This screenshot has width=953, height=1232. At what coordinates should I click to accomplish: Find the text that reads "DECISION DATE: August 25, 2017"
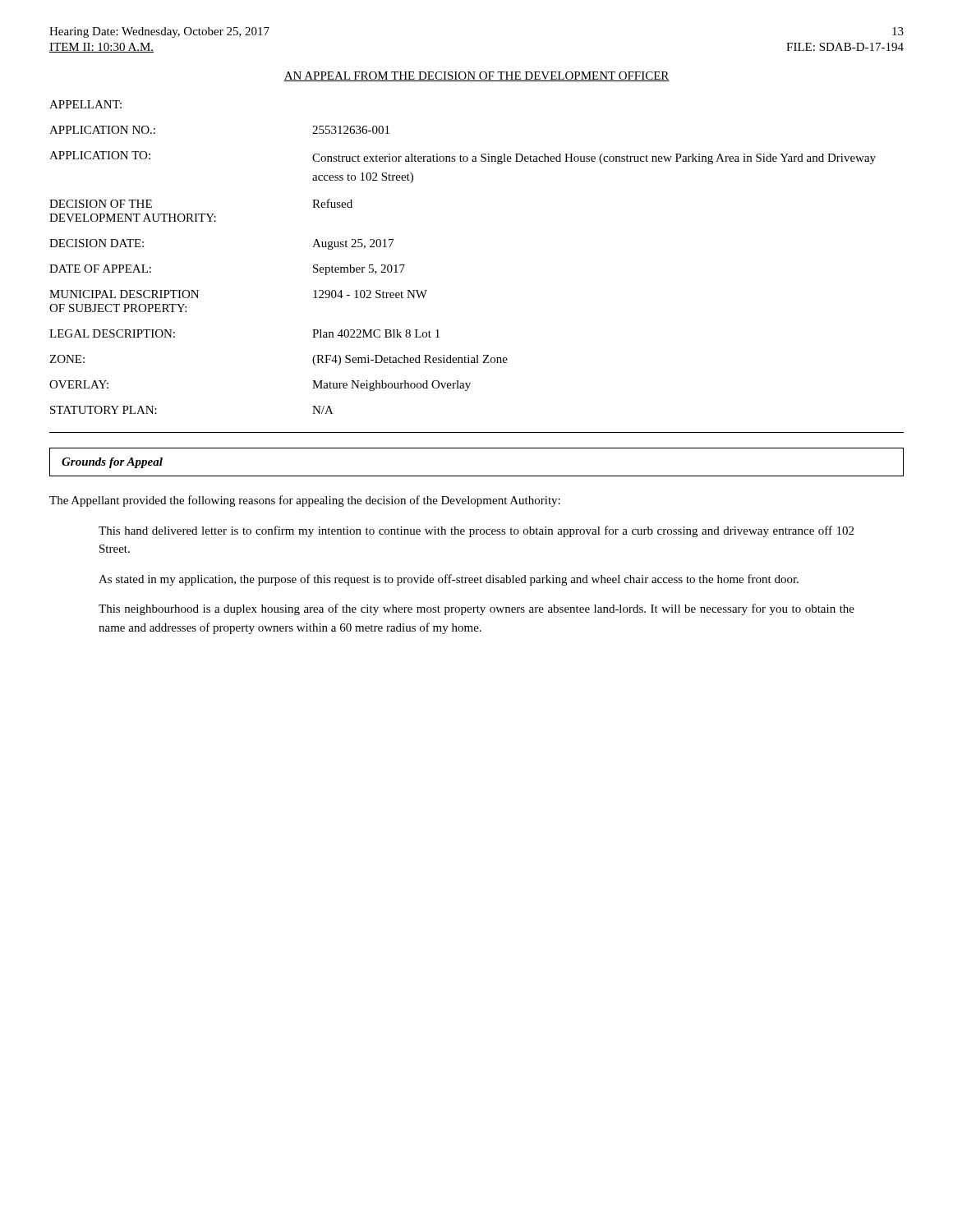pyautogui.click(x=96, y=245)
